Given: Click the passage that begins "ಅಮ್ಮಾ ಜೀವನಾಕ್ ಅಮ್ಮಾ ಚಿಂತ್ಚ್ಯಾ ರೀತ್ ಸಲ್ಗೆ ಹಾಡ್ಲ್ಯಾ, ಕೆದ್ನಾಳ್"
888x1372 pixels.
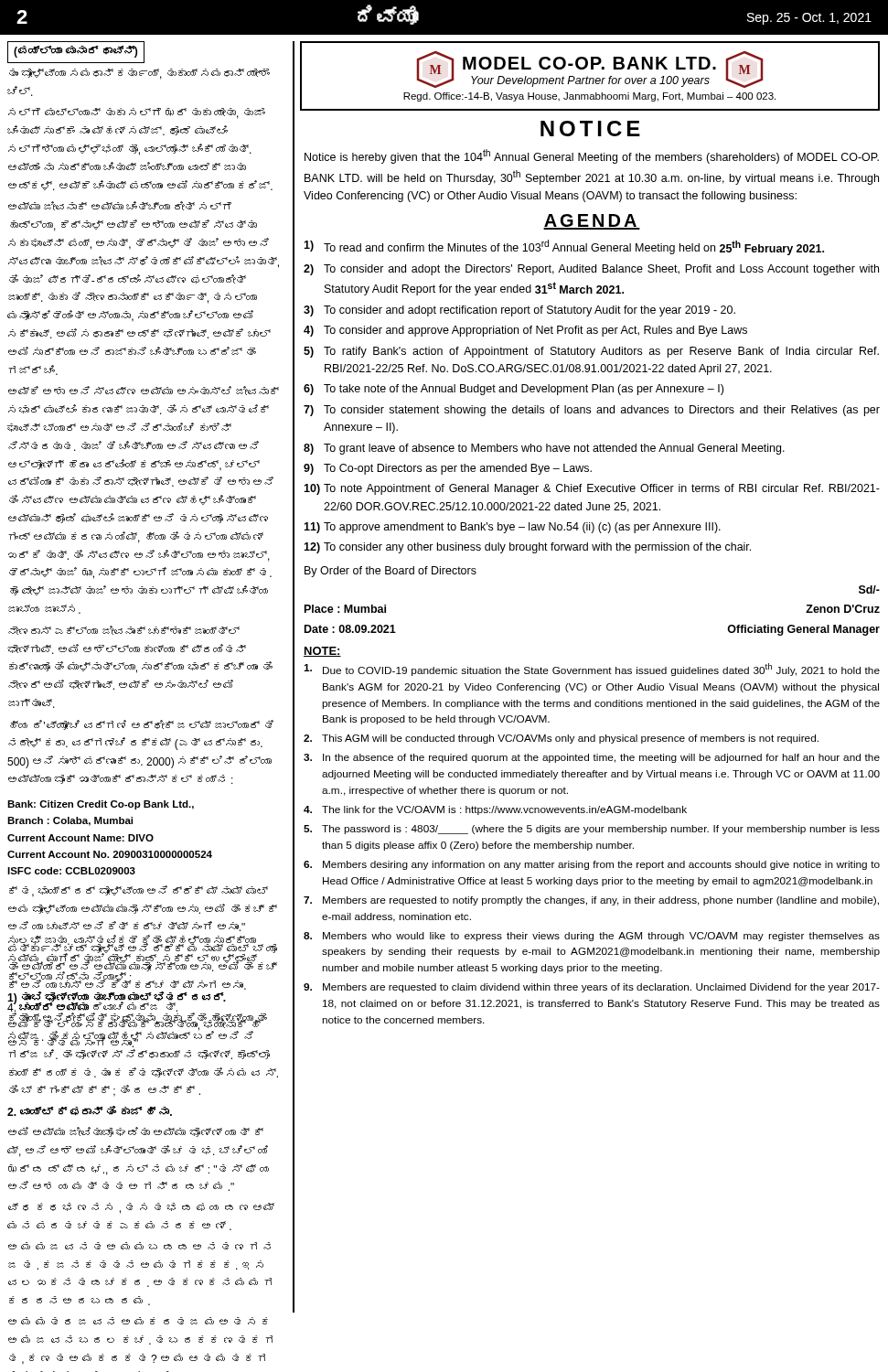Looking at the screenshot, I should [x=144, y=289].
